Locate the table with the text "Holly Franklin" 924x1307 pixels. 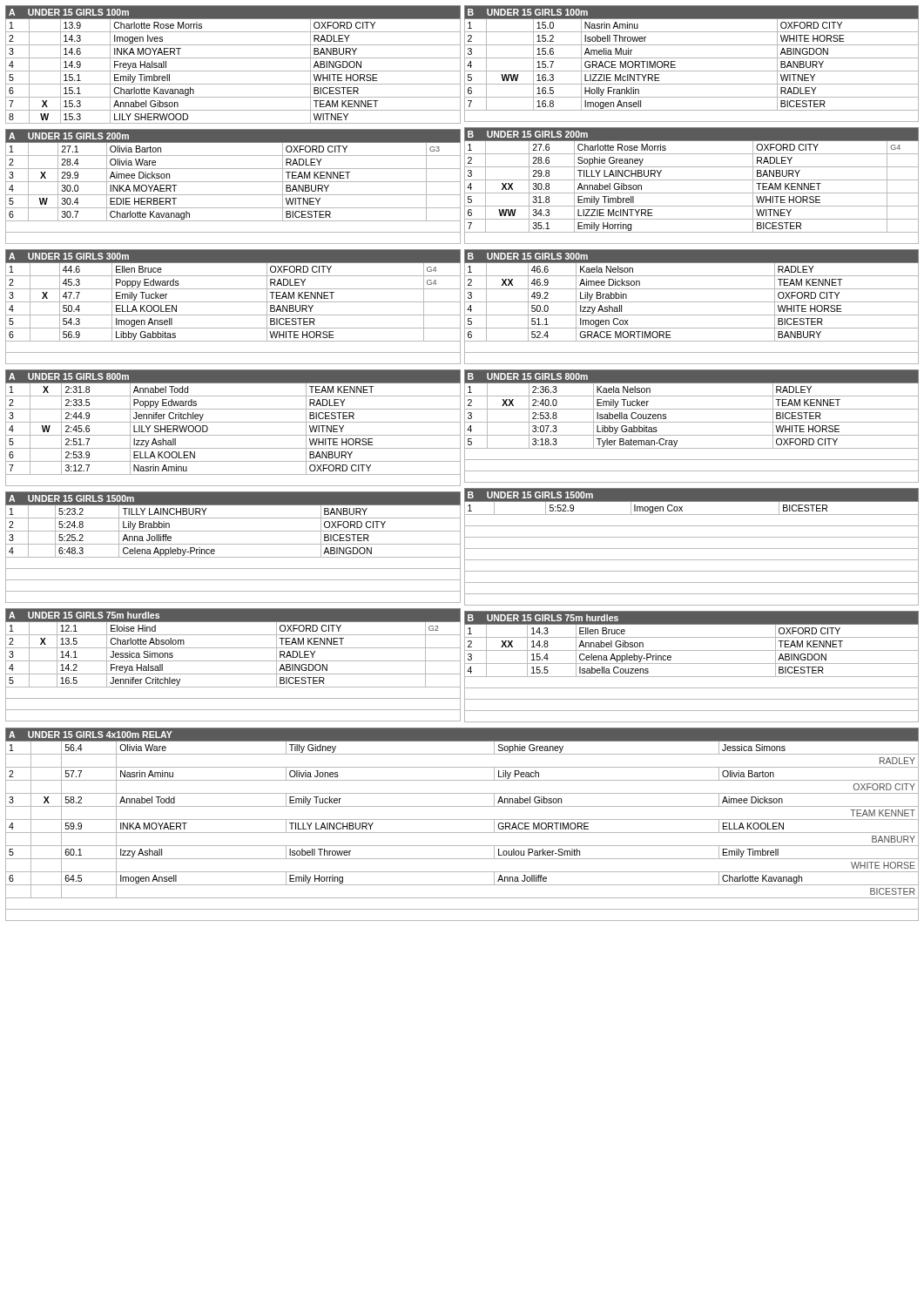pos(691,64)
